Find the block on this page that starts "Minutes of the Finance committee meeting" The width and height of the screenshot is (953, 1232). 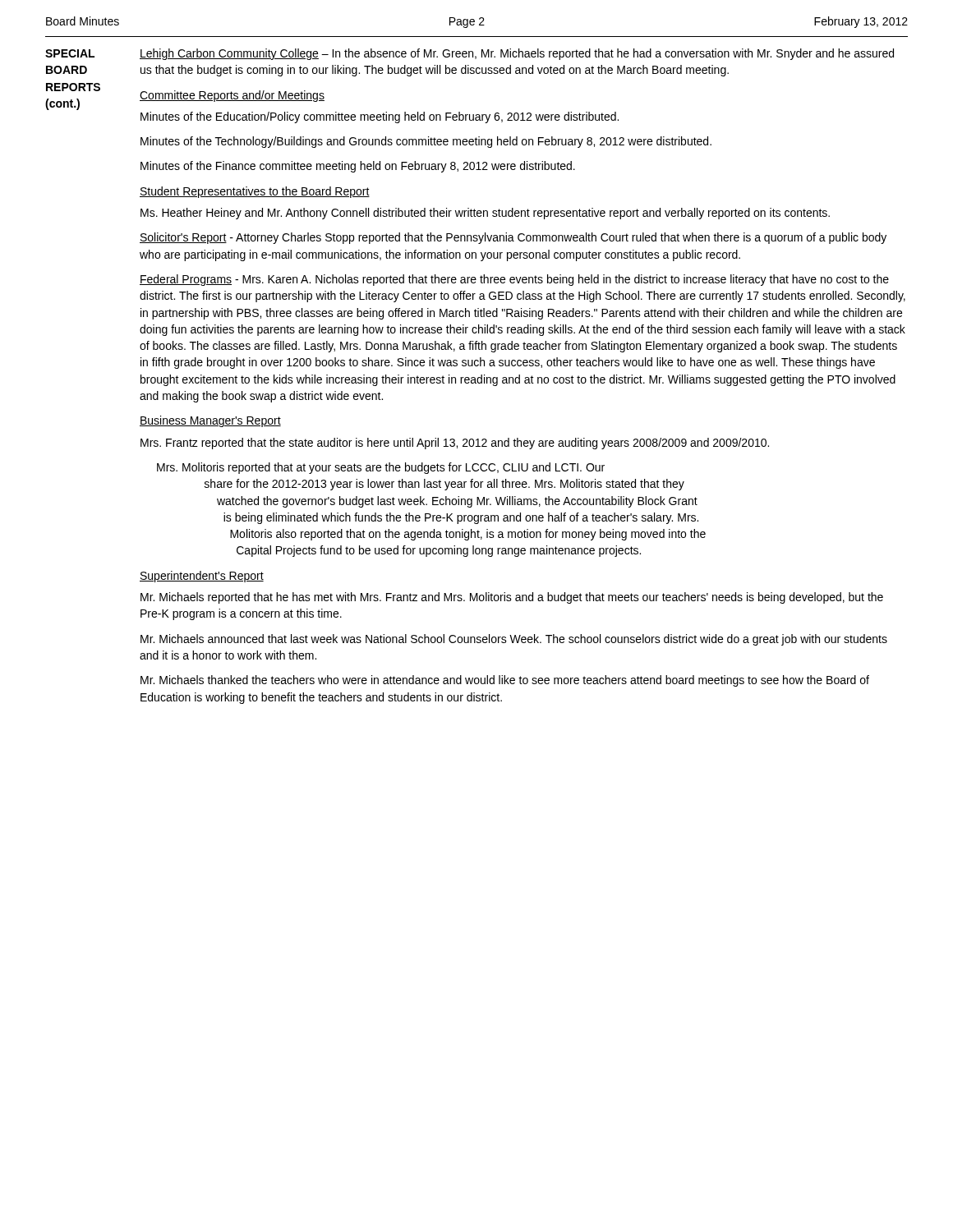click(x=358, y=166)
